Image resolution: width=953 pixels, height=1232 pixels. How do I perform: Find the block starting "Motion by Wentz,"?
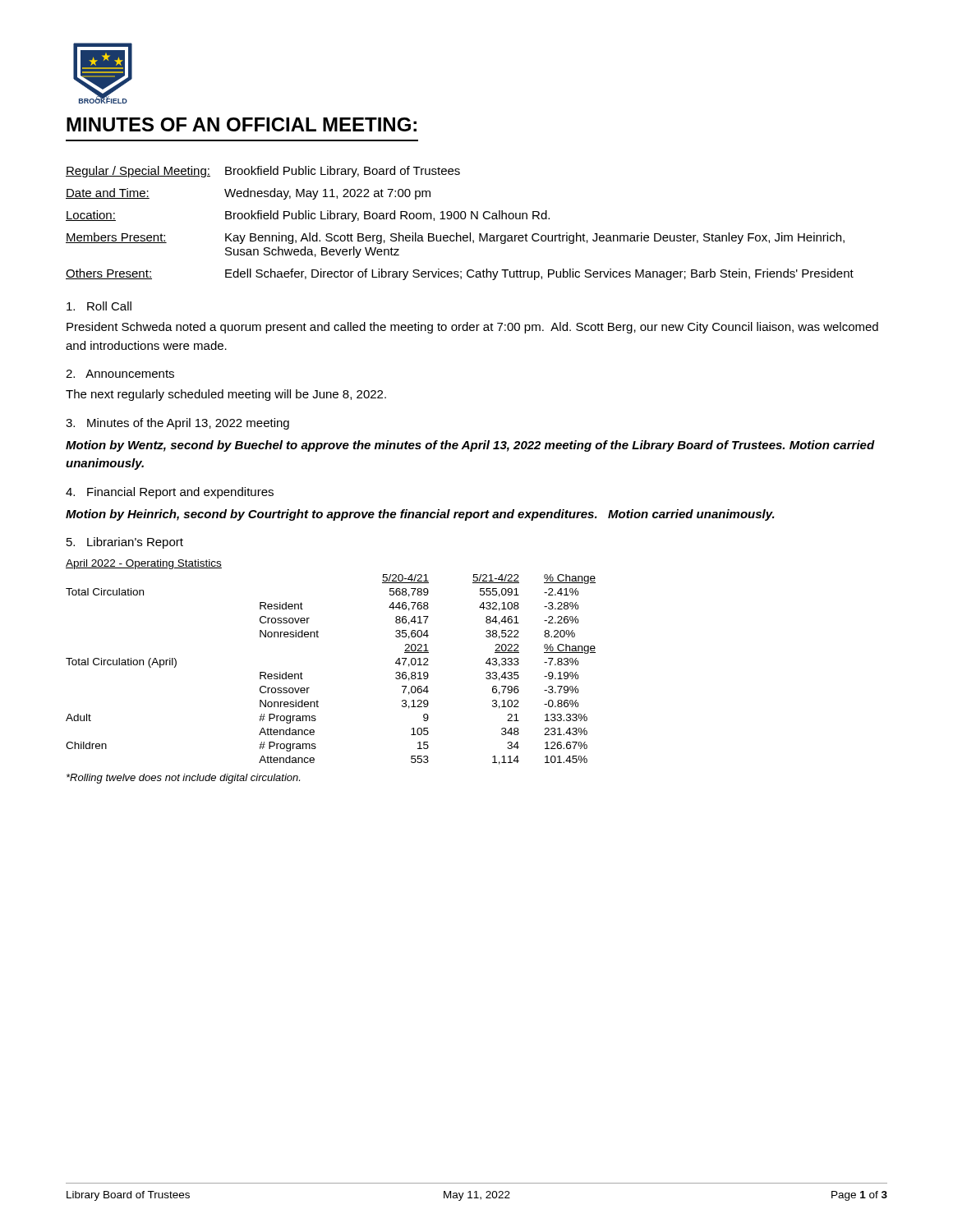point(470,454)
